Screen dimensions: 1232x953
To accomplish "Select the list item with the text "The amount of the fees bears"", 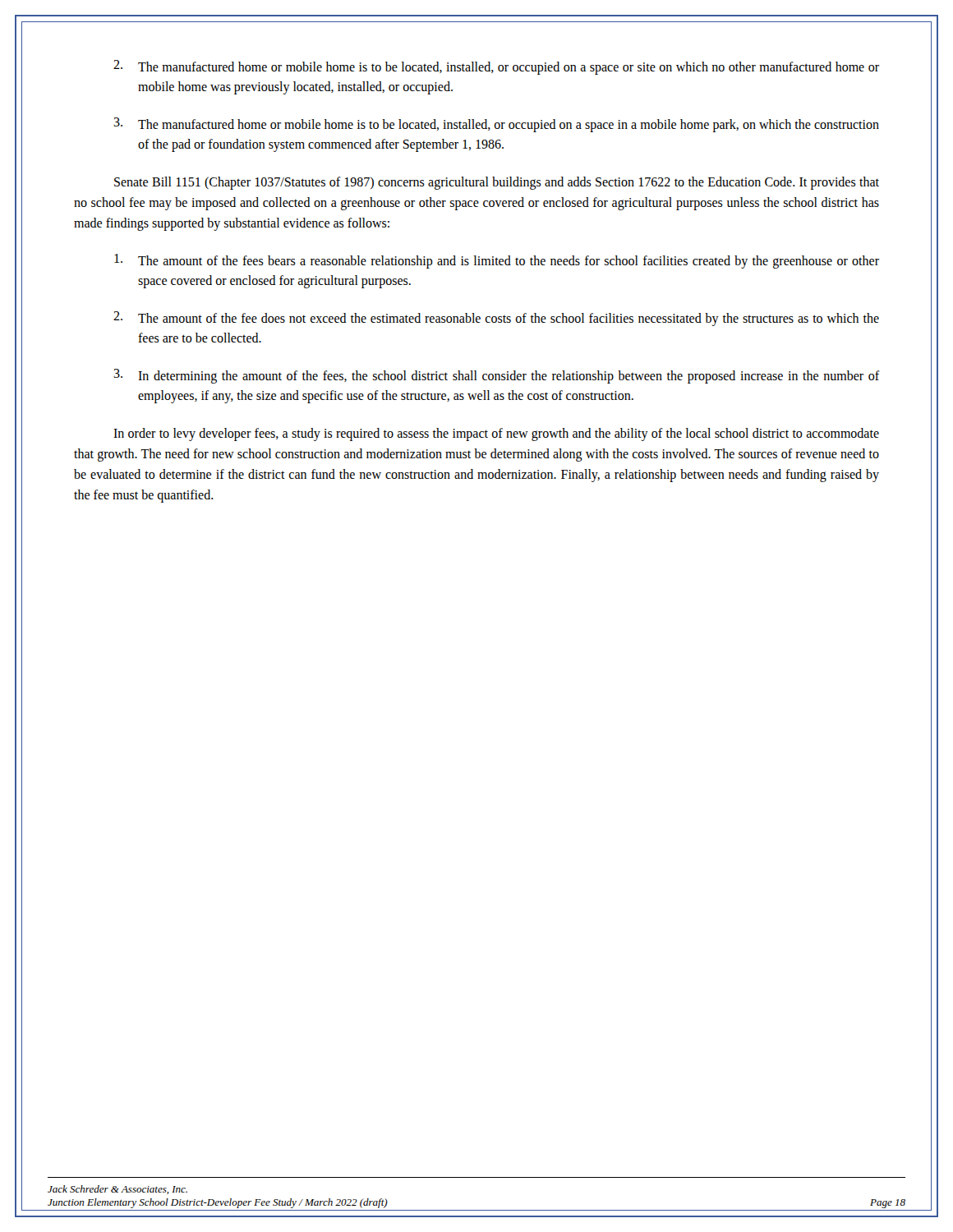I will [476, 271].
